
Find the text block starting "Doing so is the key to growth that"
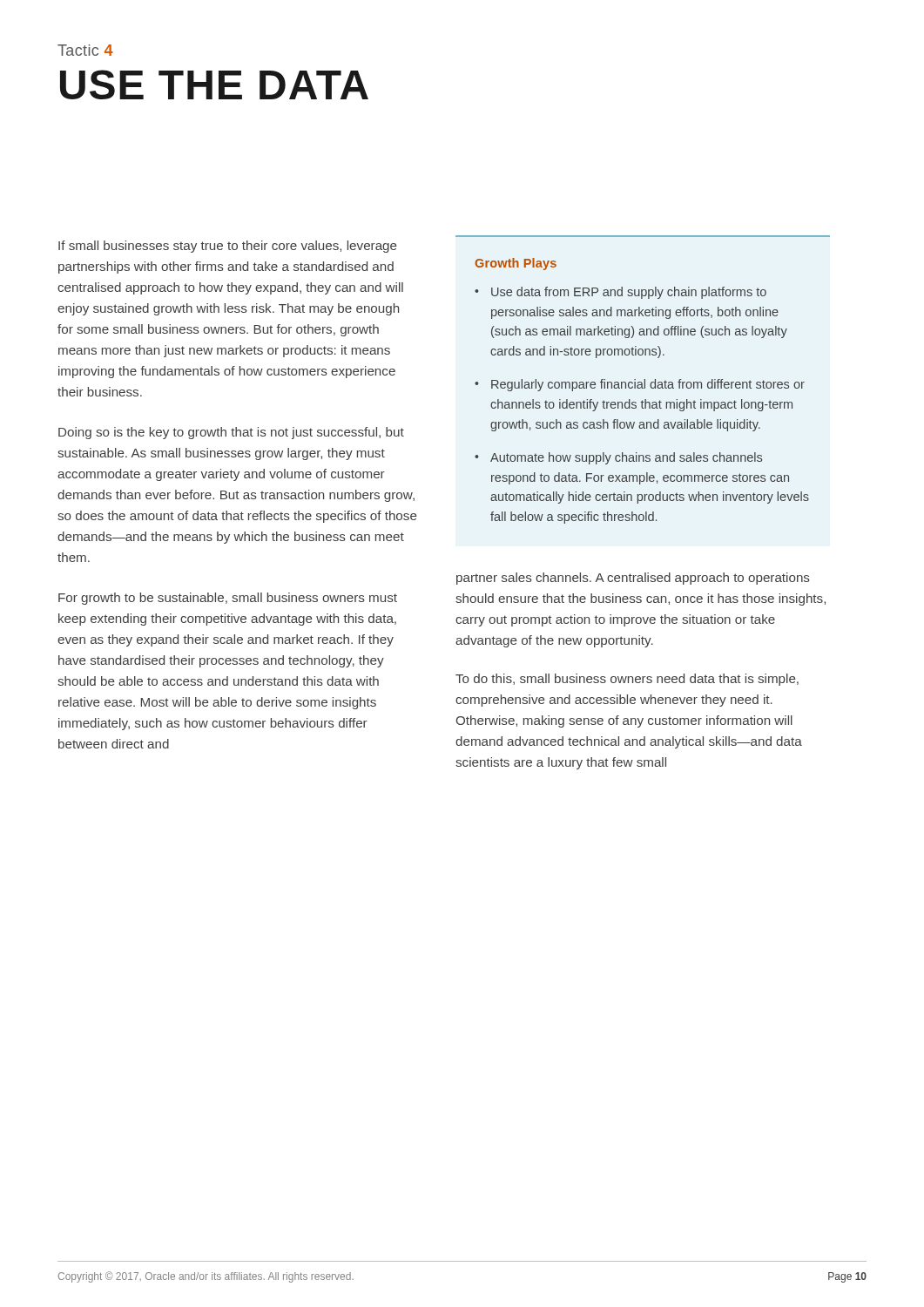point(237,495)
